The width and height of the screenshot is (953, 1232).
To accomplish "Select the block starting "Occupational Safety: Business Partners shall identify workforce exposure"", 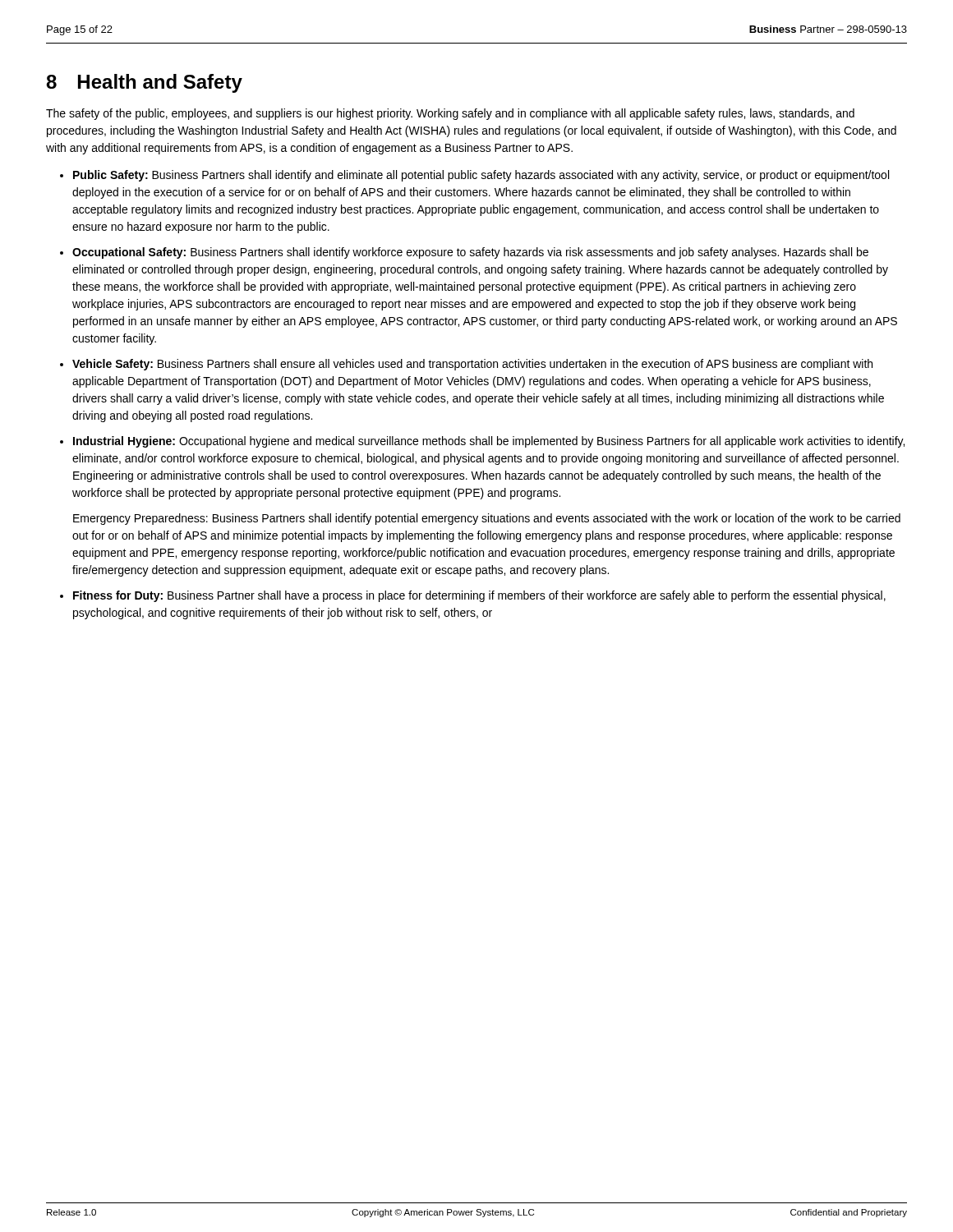I will [485, 295].
